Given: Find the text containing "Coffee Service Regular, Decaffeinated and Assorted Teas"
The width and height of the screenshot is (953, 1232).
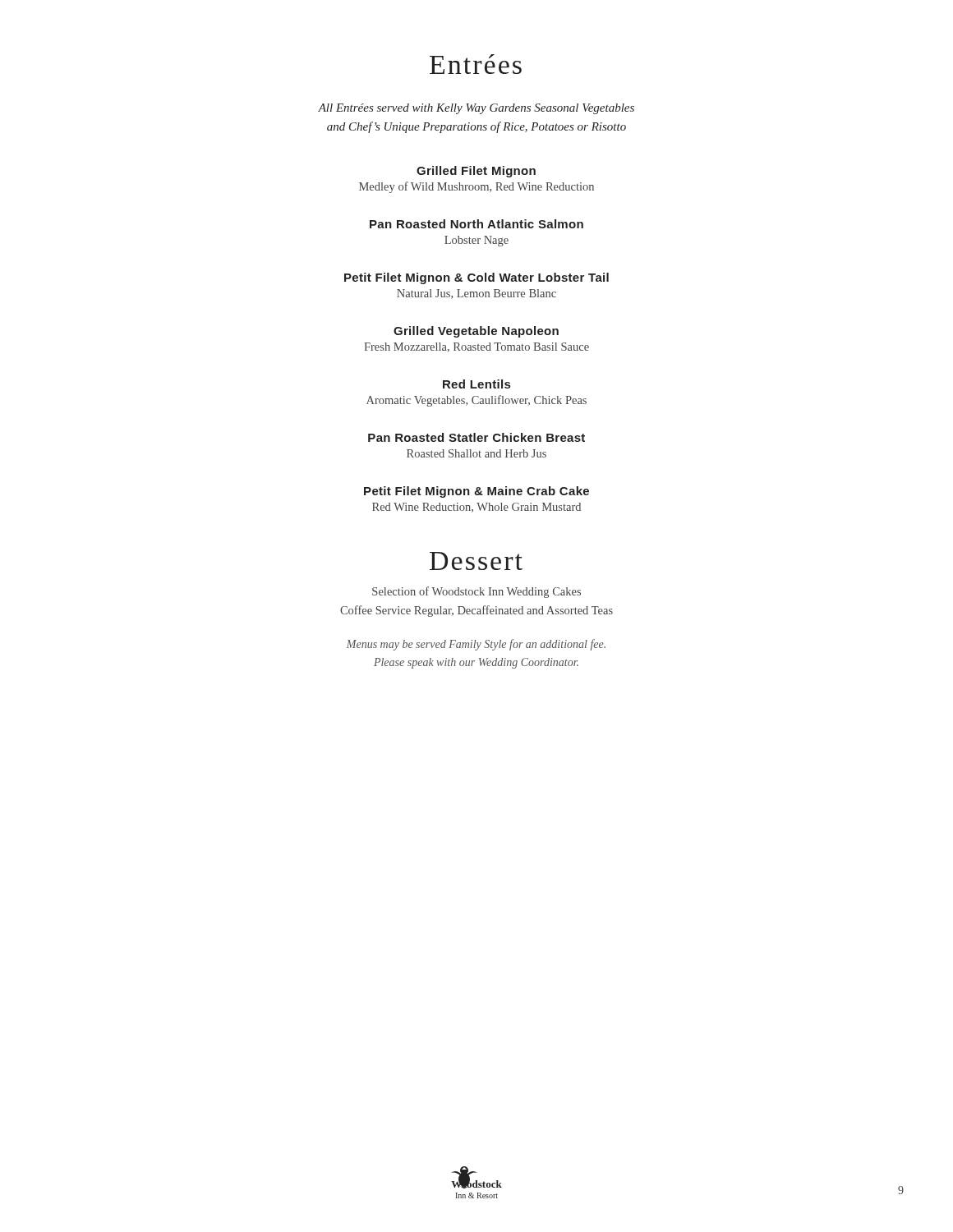Looking at the screenshot, I should click(x=476, y=610).
